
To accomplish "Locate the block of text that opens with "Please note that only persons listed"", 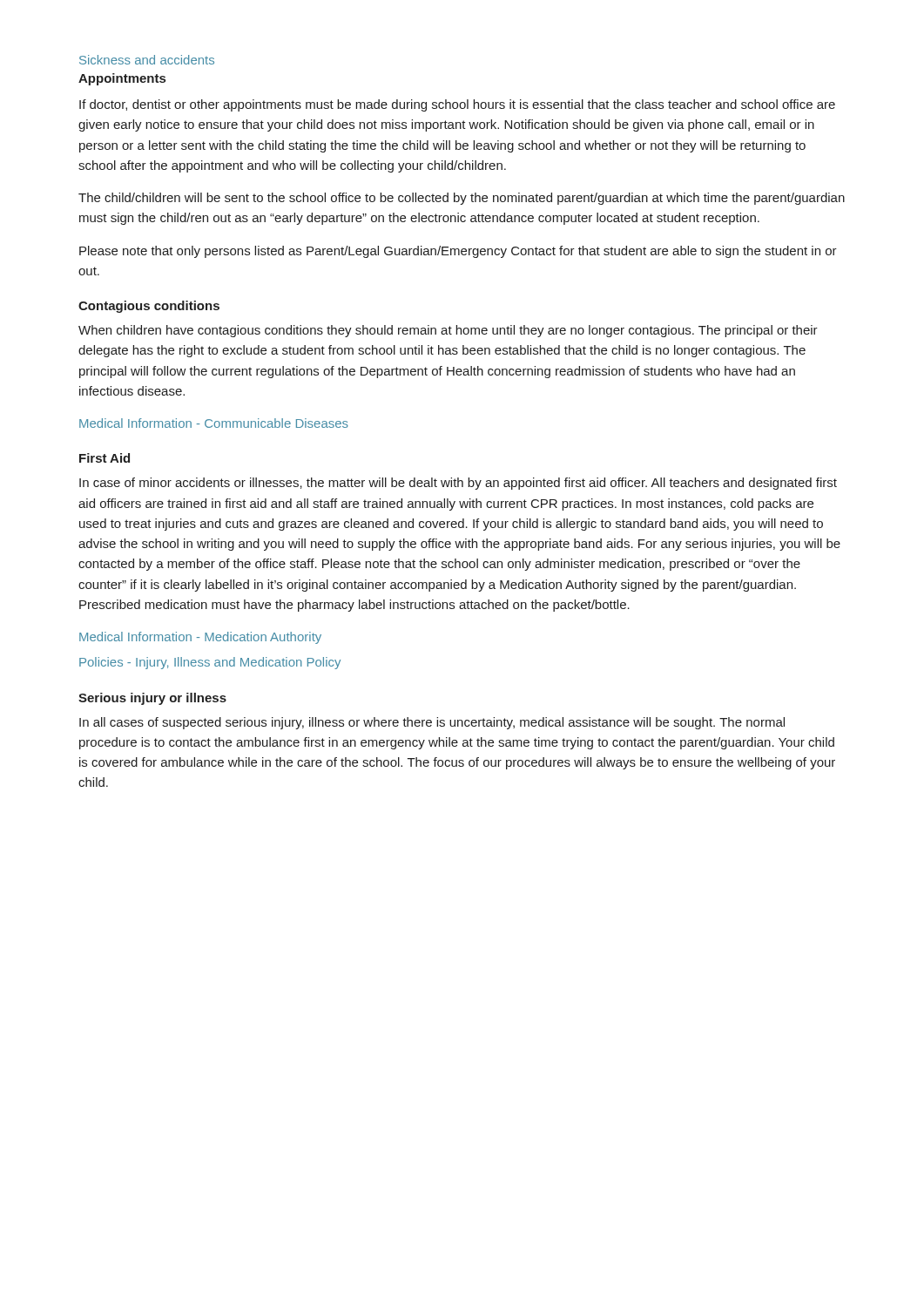I will pos(457,260).
